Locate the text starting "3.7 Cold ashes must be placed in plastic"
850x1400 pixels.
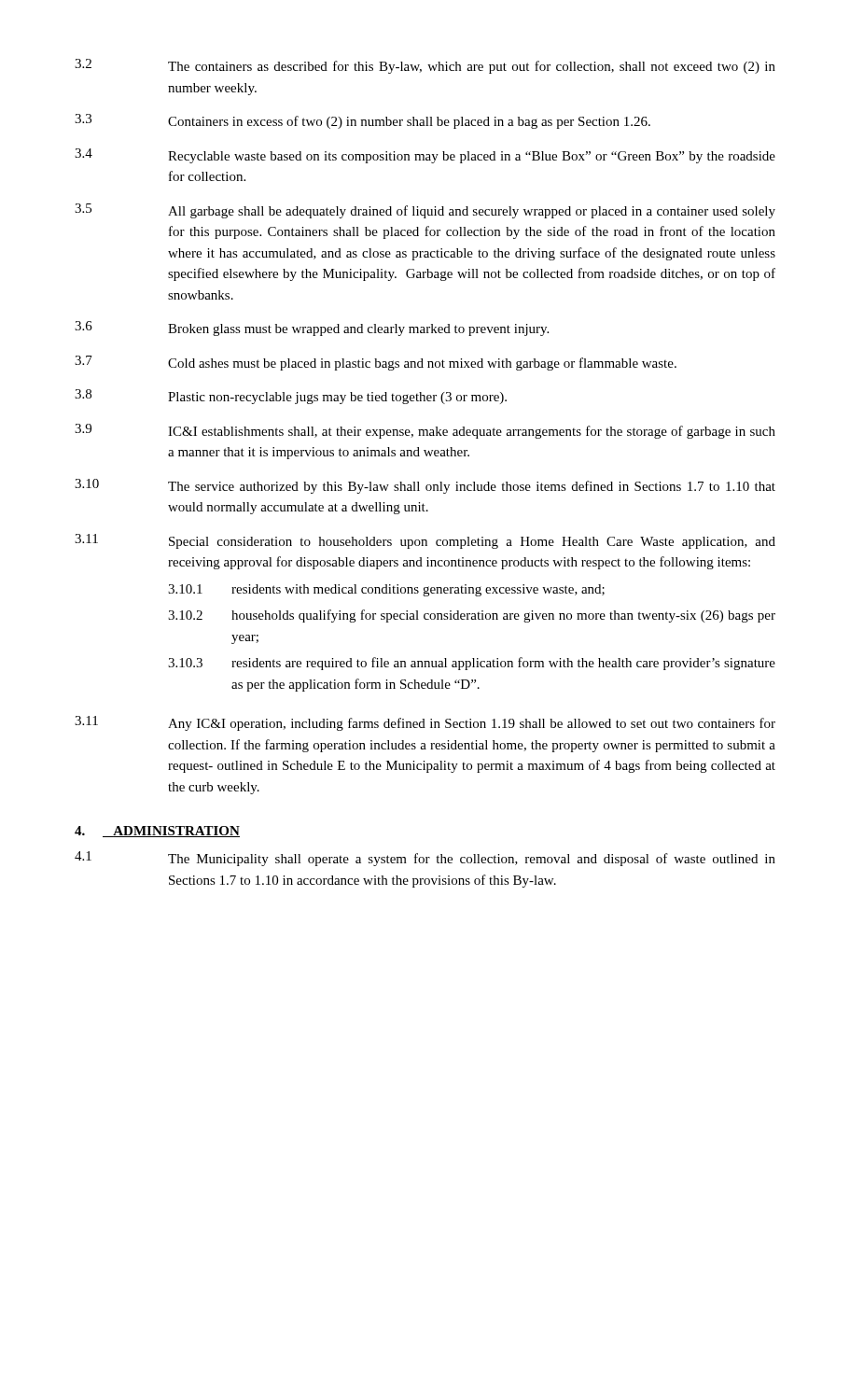pos(425,363)
